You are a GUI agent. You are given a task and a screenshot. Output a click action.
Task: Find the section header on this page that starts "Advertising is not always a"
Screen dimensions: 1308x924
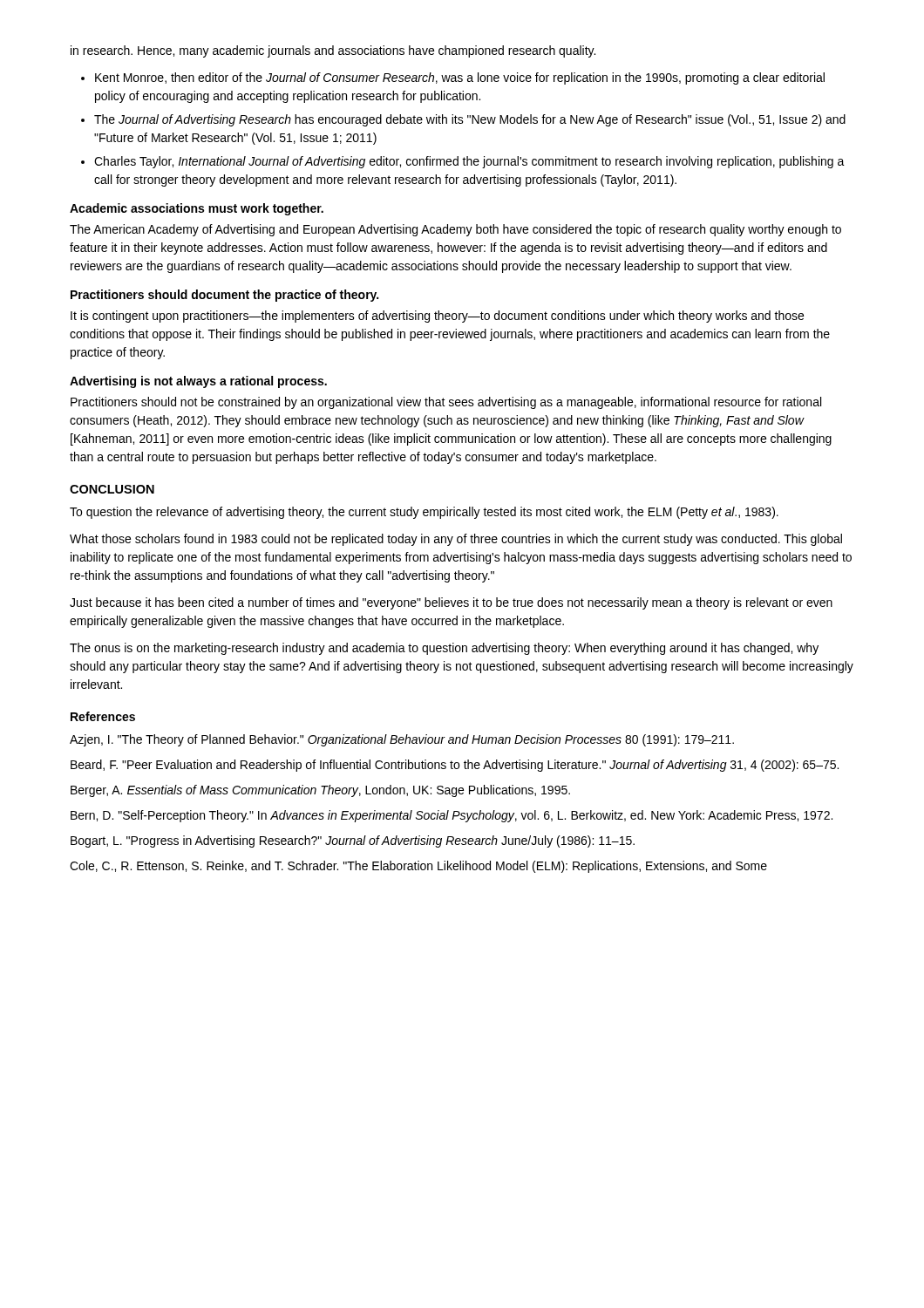199,381
